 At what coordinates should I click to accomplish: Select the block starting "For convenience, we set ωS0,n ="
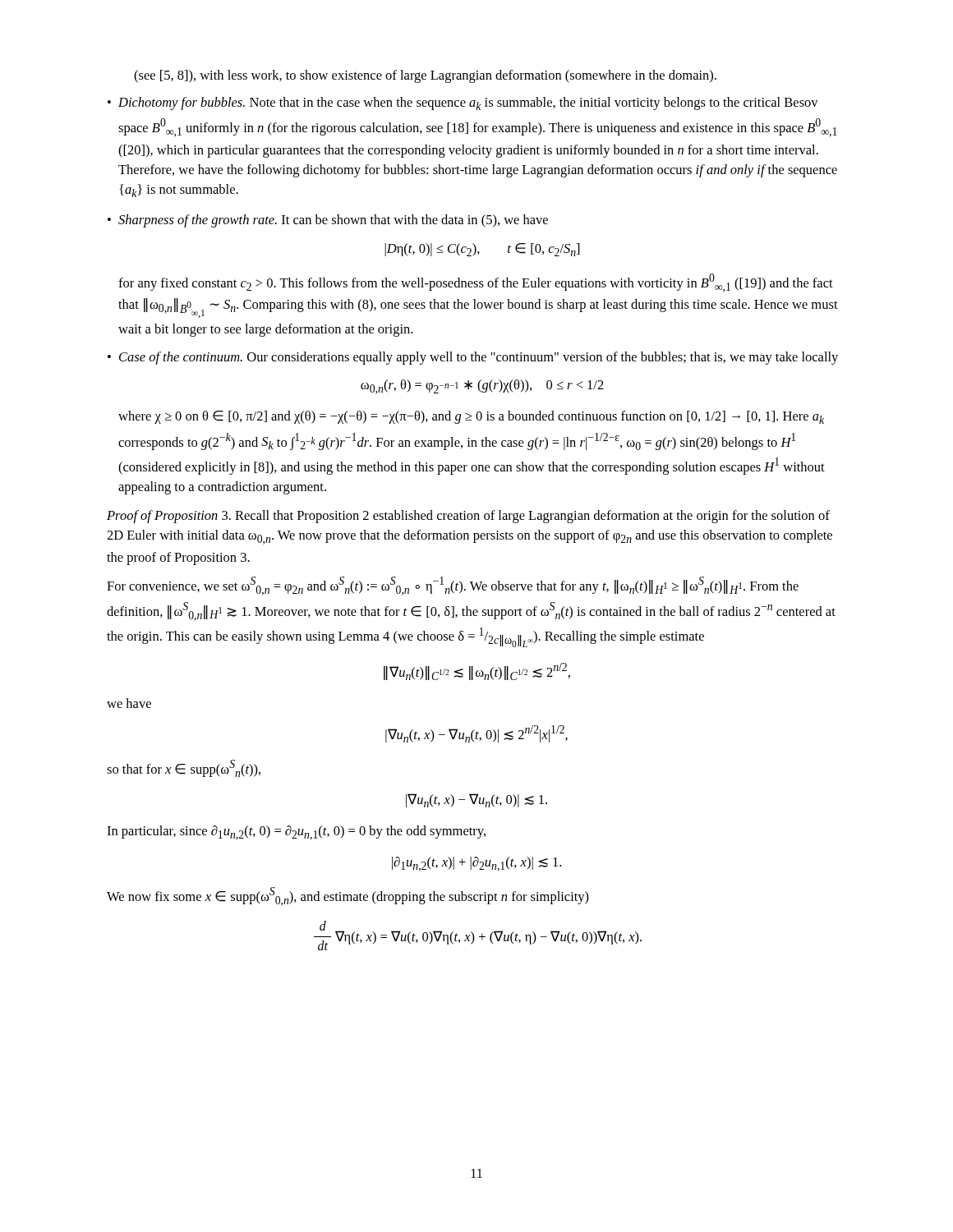point(471,612)
